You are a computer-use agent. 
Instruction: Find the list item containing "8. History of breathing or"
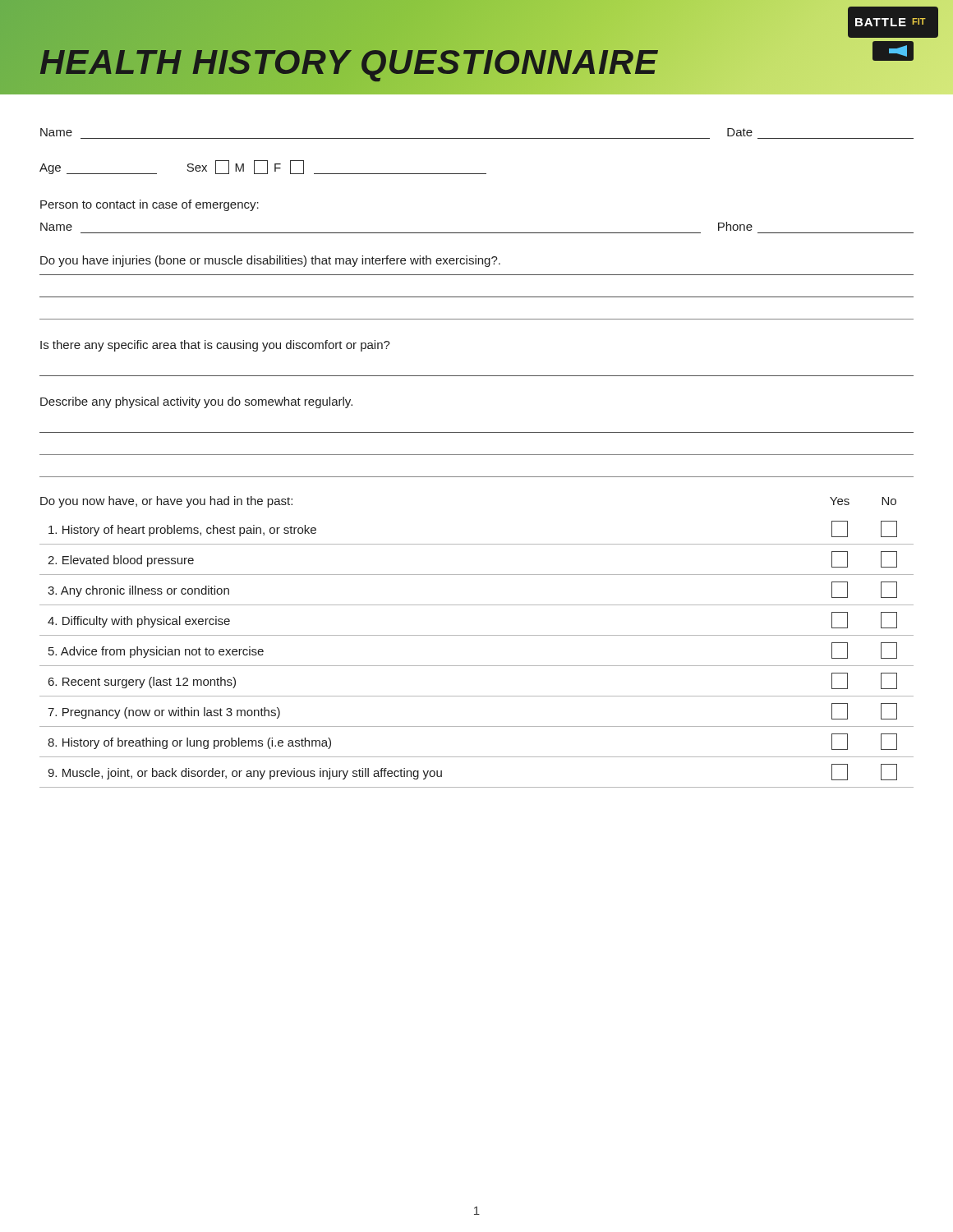click(187, 741)
